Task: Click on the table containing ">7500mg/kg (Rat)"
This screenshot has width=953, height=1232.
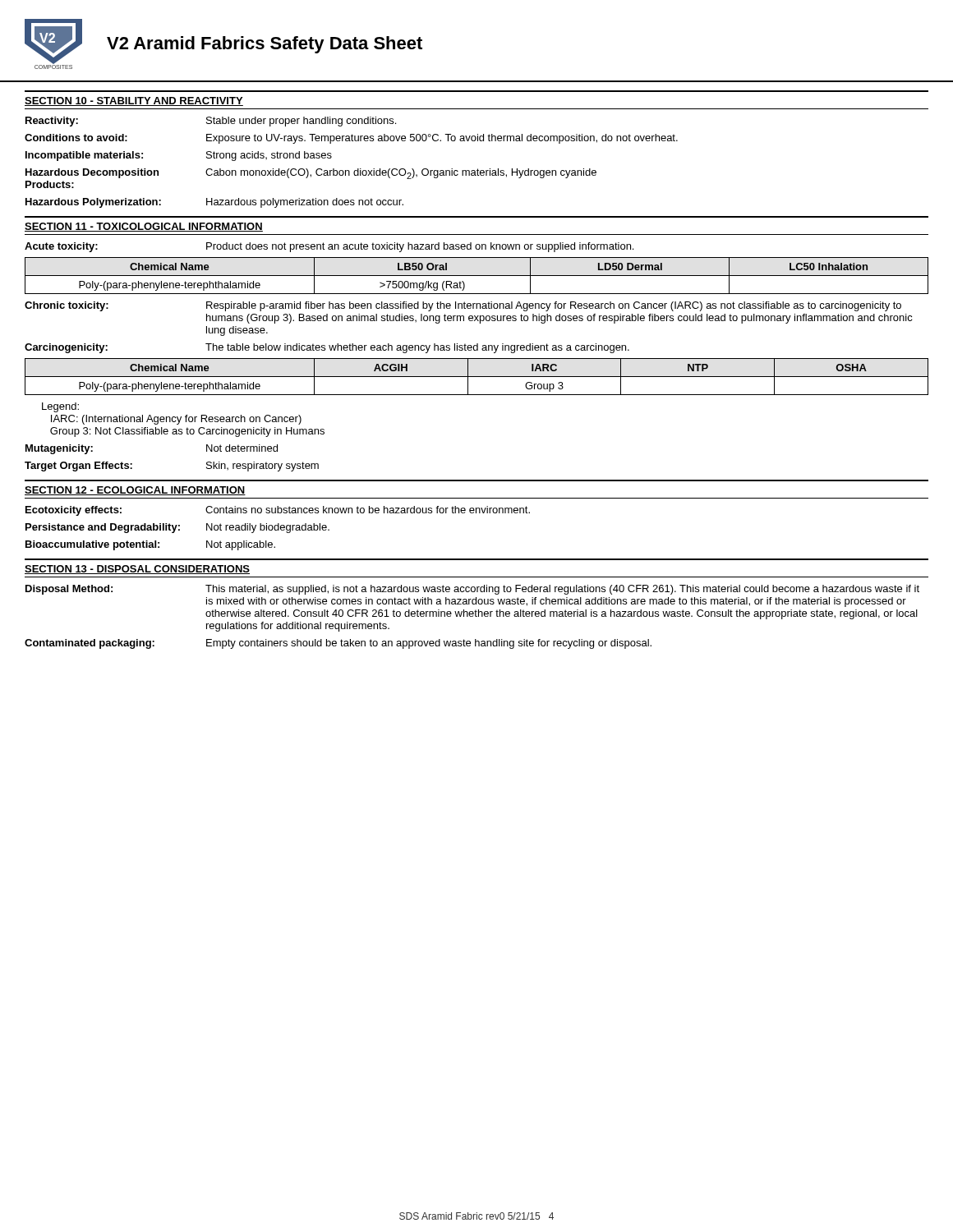Action: pyautogui.click(x=476, y=276)
